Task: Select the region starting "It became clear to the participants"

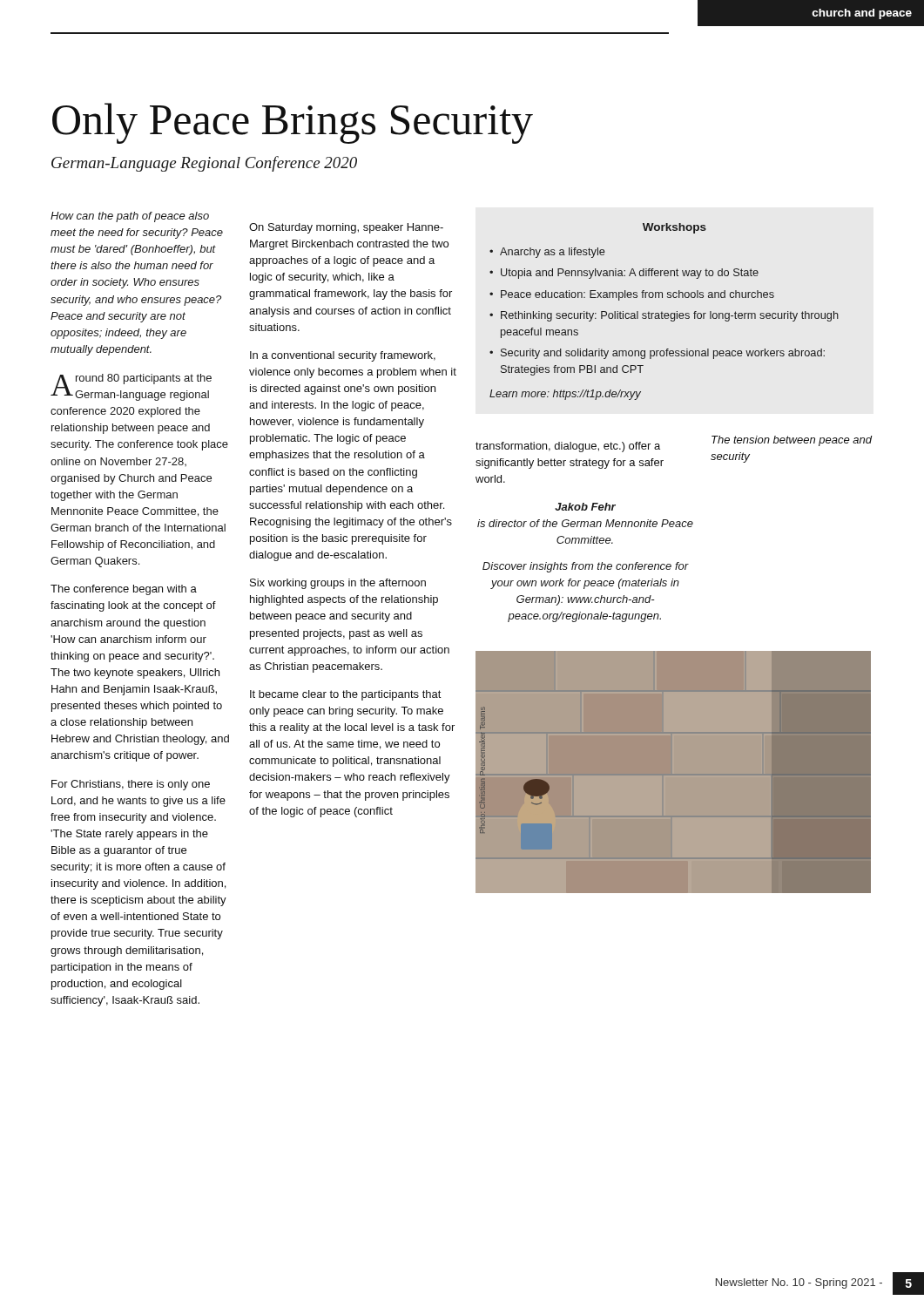Action: 353,752
